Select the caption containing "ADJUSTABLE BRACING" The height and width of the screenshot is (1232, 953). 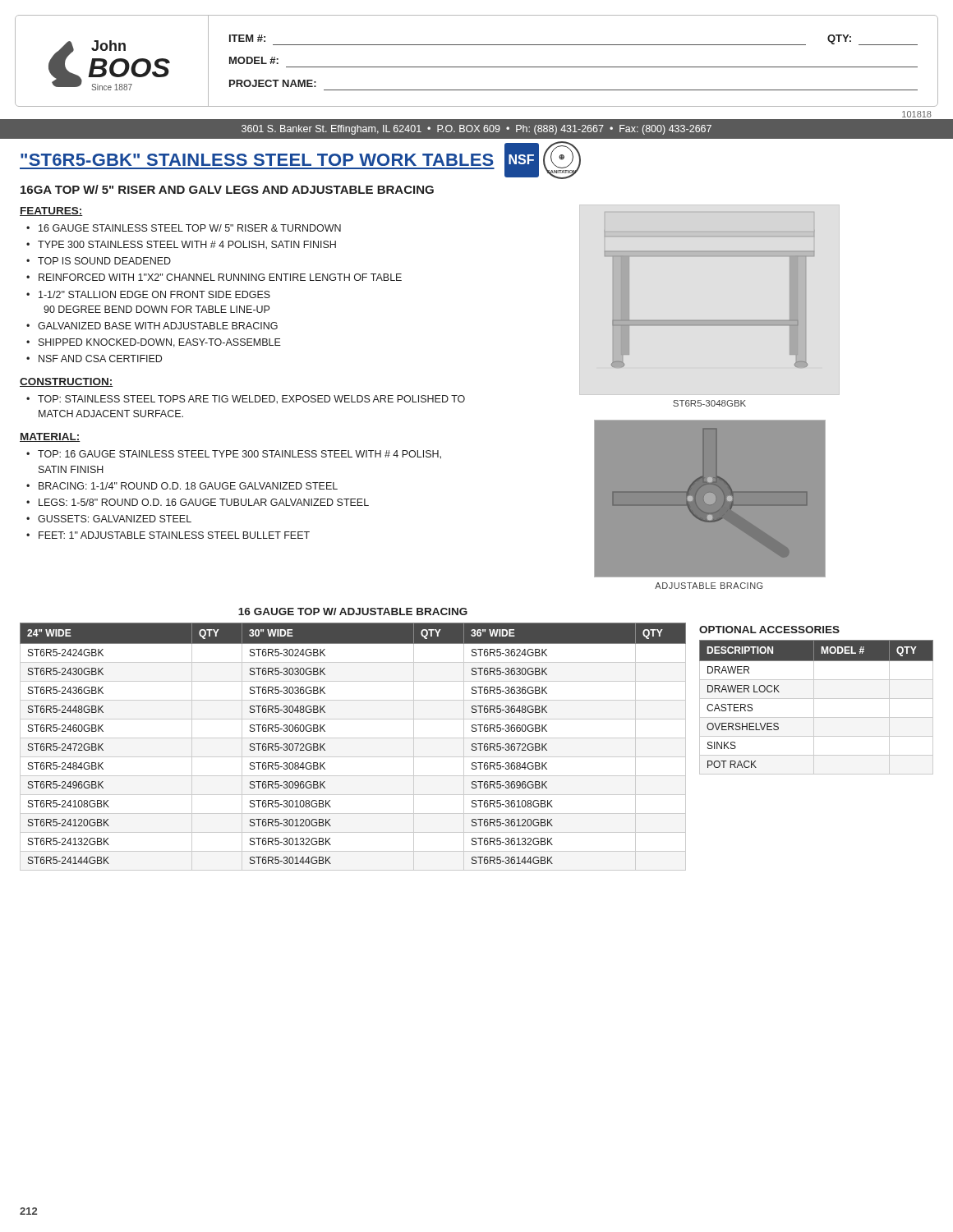pyautogui.click(x=709, y=586)
